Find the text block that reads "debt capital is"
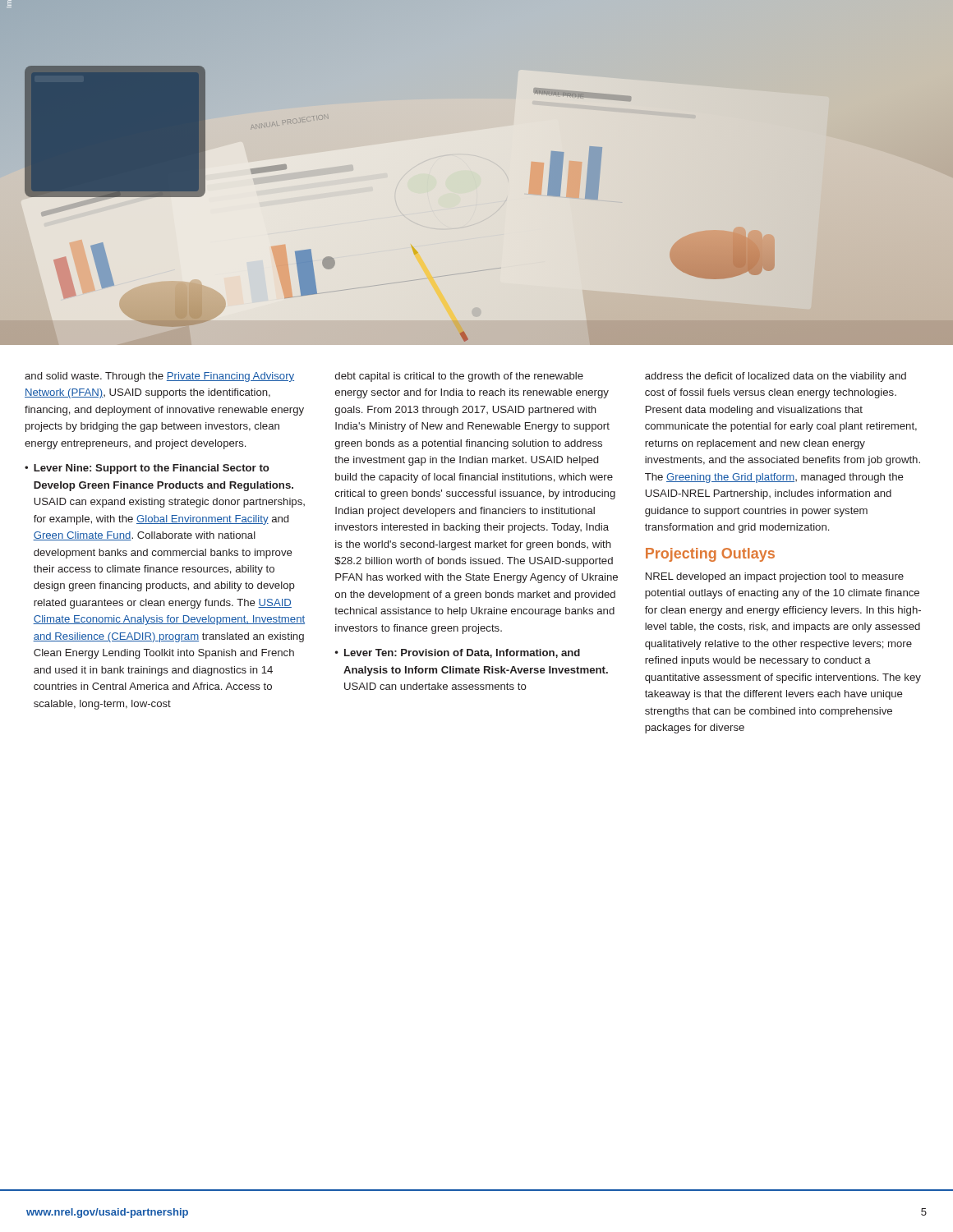 (476, 502)
